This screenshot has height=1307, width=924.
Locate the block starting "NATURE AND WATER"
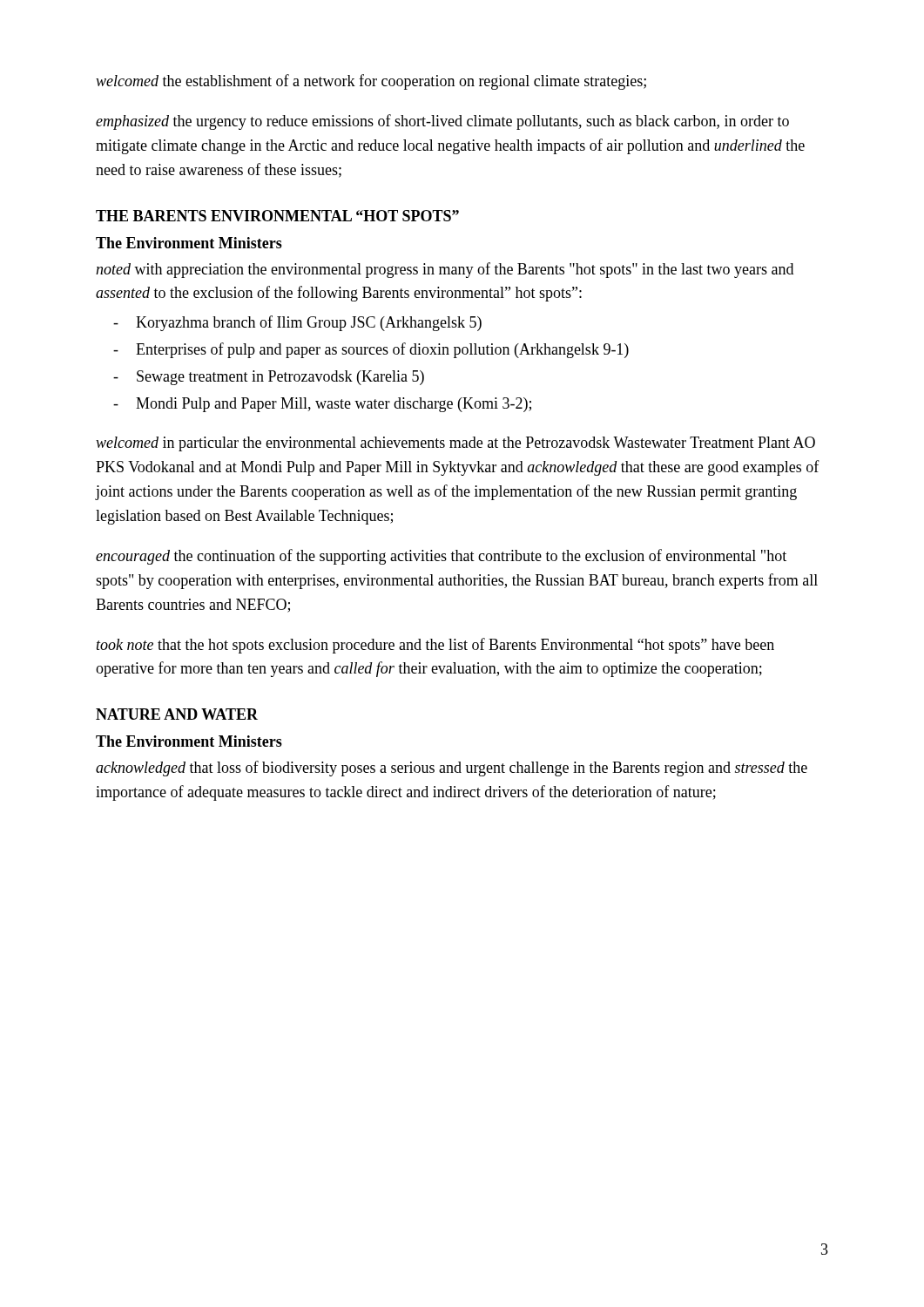click(x=177, y=715)
